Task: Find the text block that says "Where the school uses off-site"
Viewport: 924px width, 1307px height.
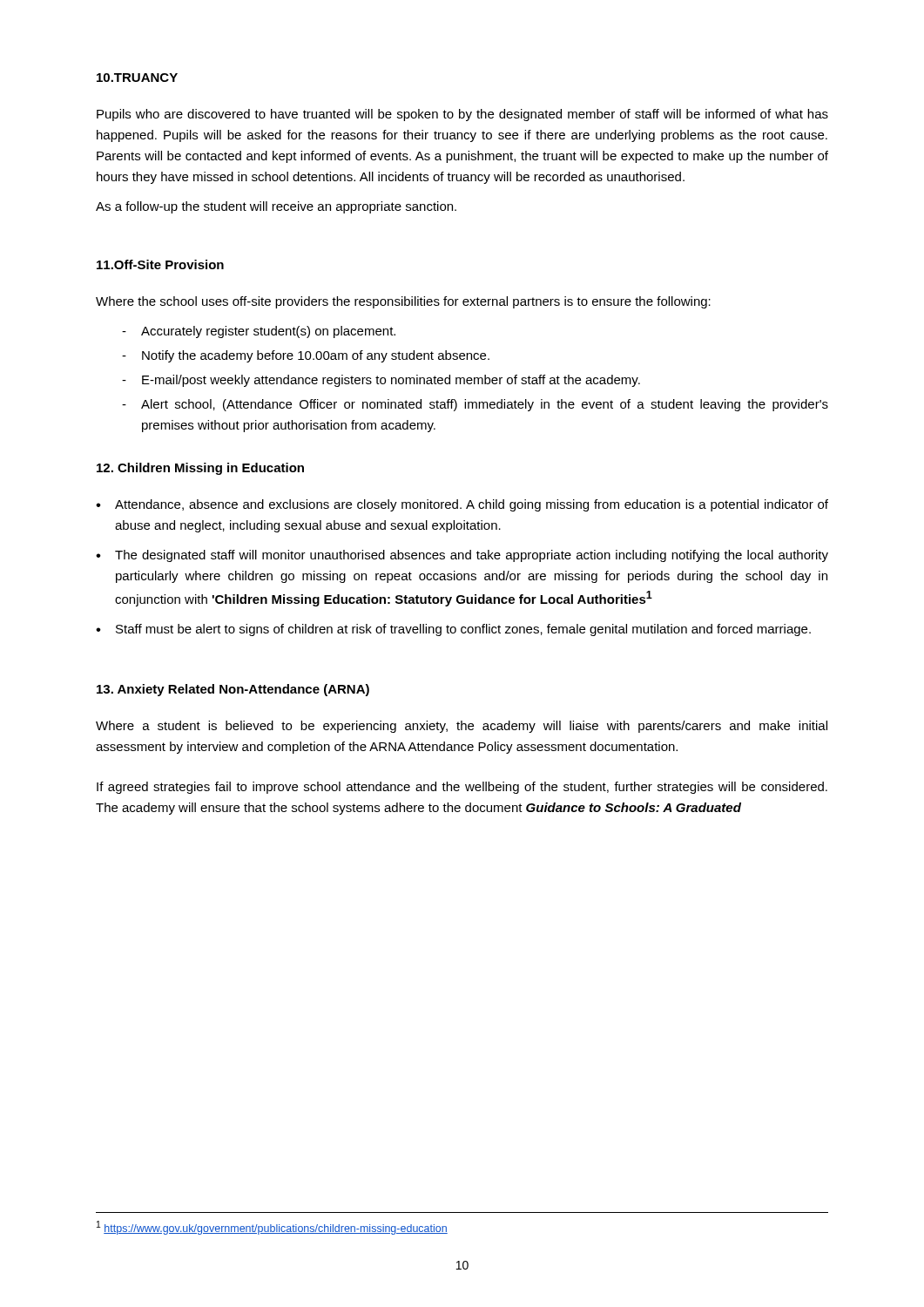Action: click(x=404, y=301)
